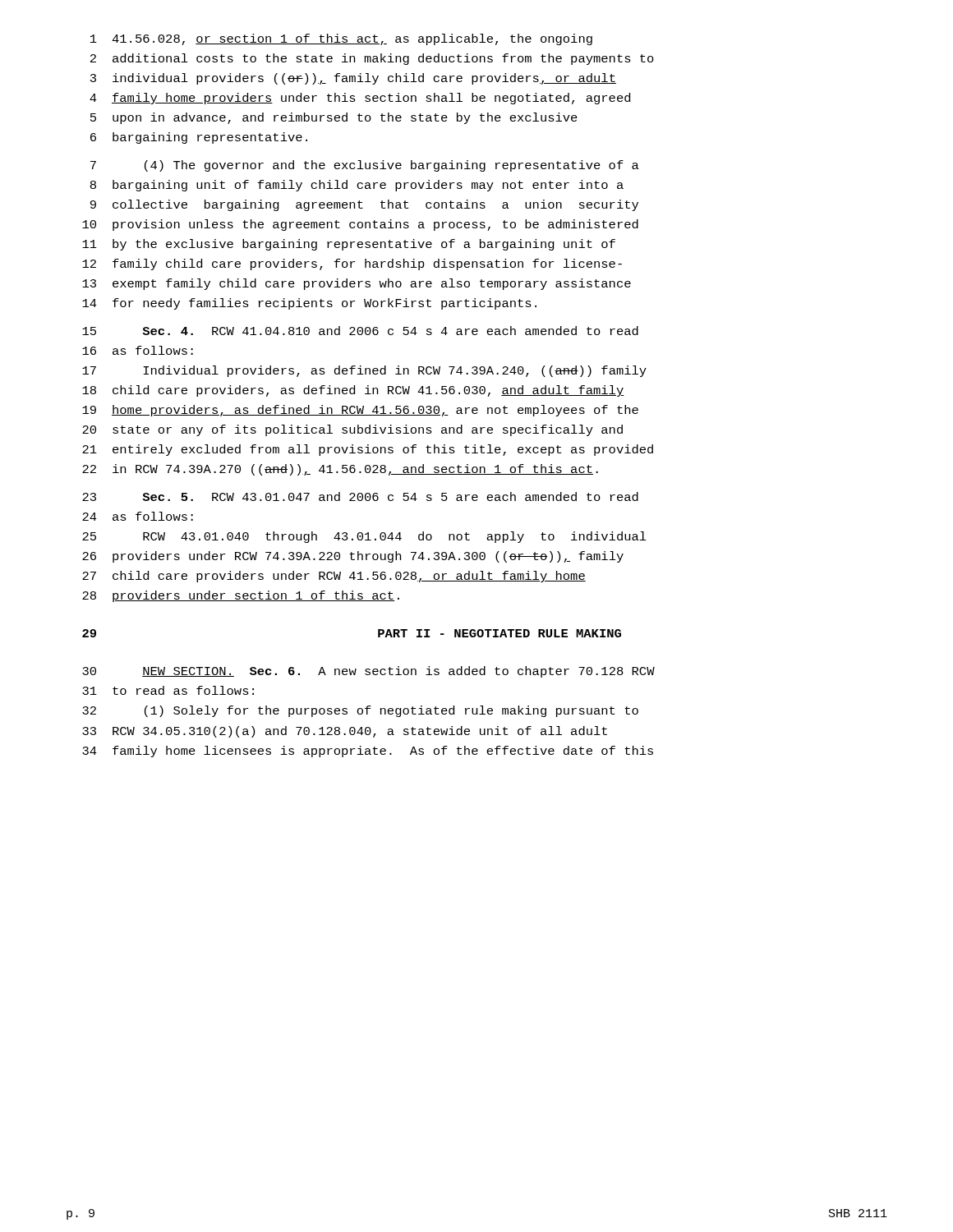Point to the block beginning "1 41.56.028, or section 1 of this"

coord(476,39)
